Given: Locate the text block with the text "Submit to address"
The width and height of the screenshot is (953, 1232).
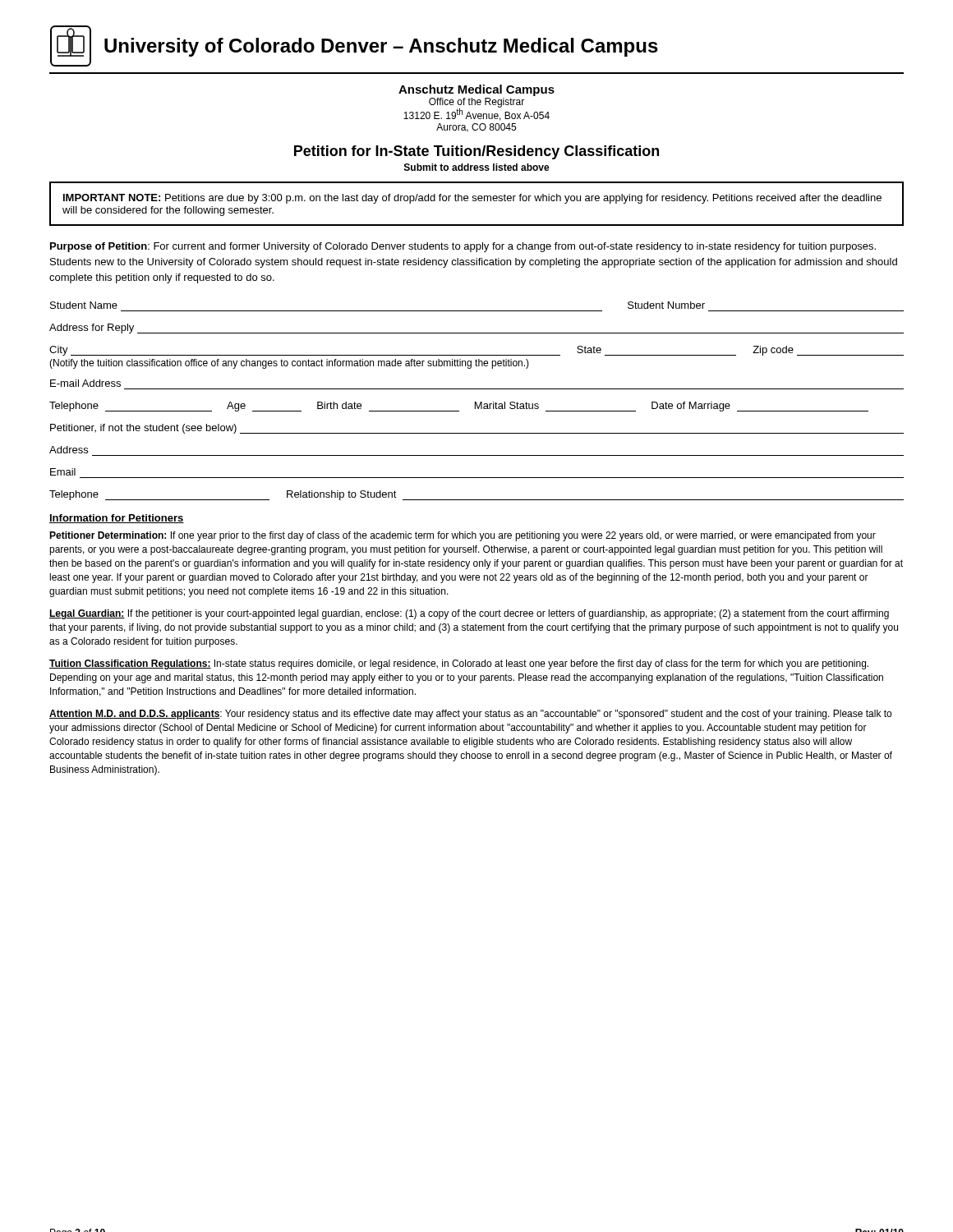Looking at the screenshot, I should coord(476,168).
